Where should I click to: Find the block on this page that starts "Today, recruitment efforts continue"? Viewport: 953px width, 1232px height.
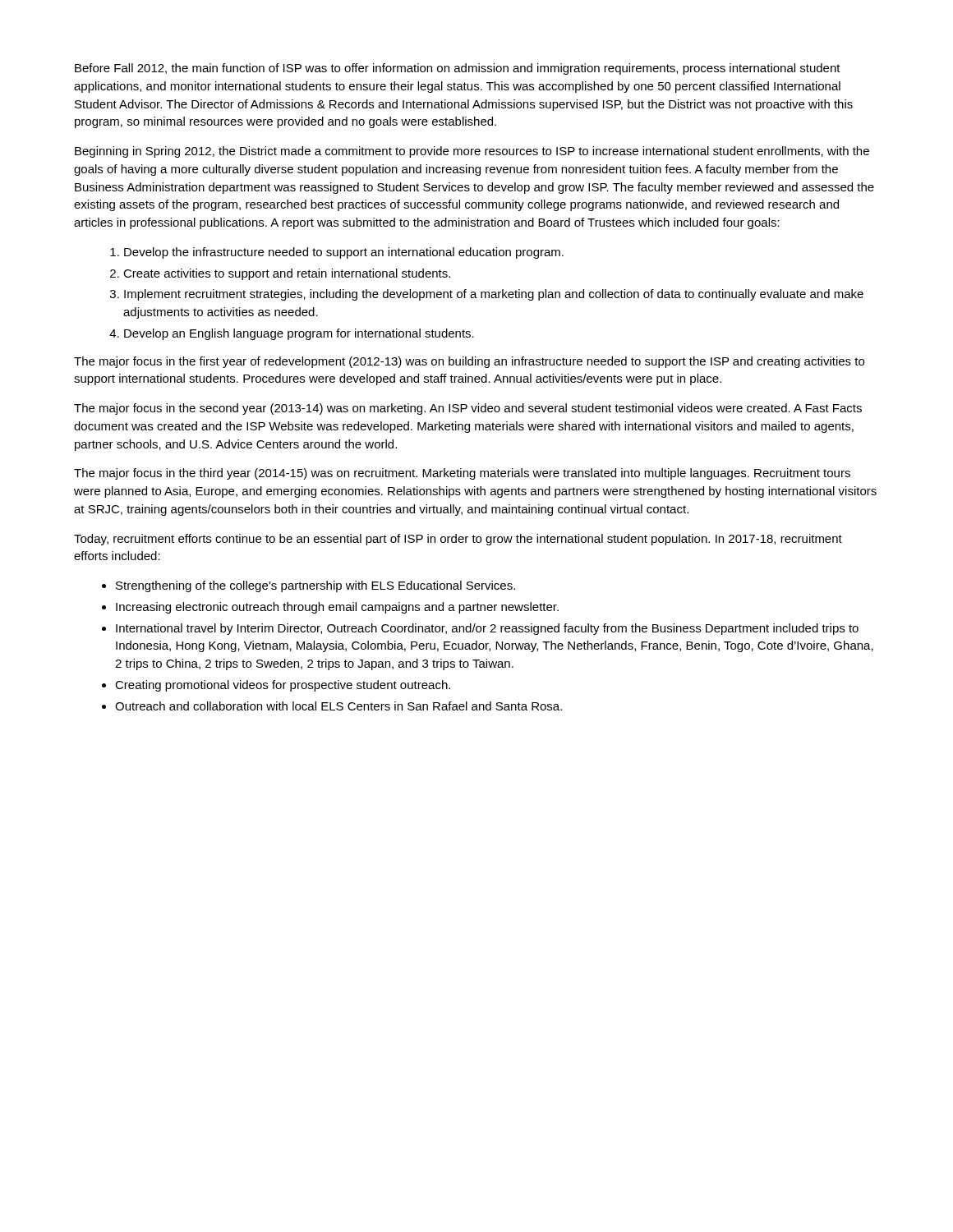click(x=458, y=547)
